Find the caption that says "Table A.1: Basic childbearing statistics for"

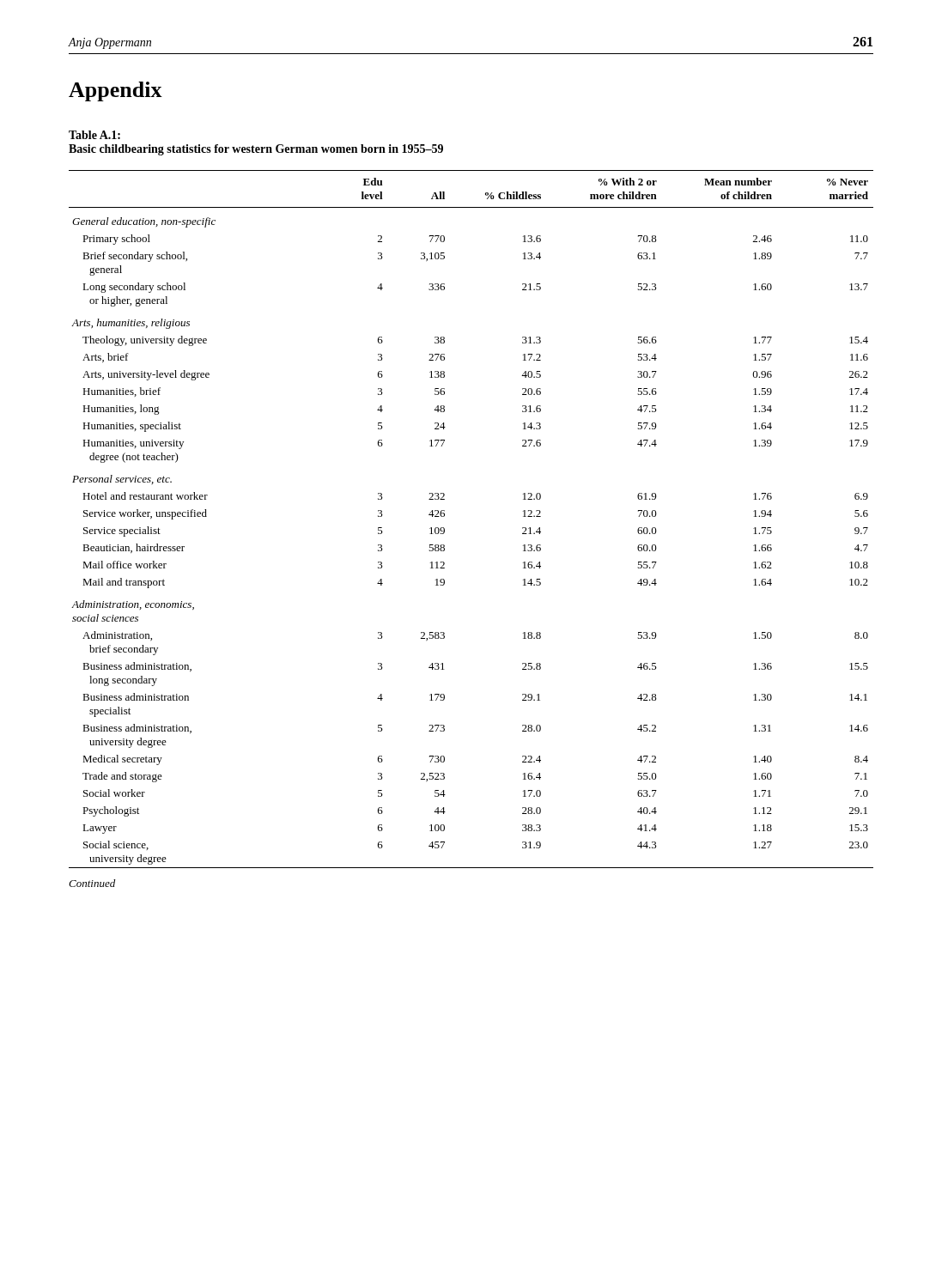[94, 135]
